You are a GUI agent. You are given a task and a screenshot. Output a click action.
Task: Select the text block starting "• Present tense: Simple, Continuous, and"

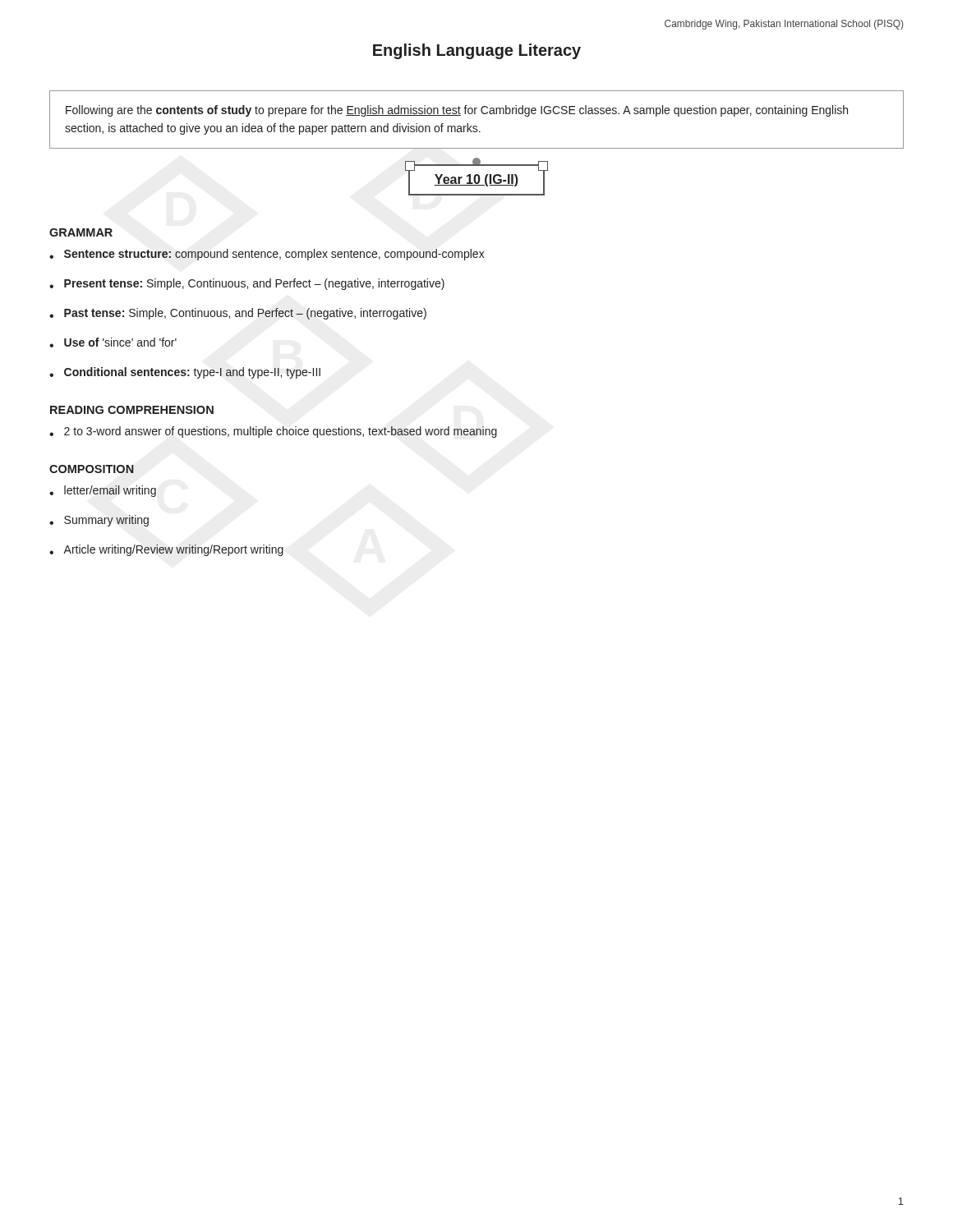click(247, 286)
